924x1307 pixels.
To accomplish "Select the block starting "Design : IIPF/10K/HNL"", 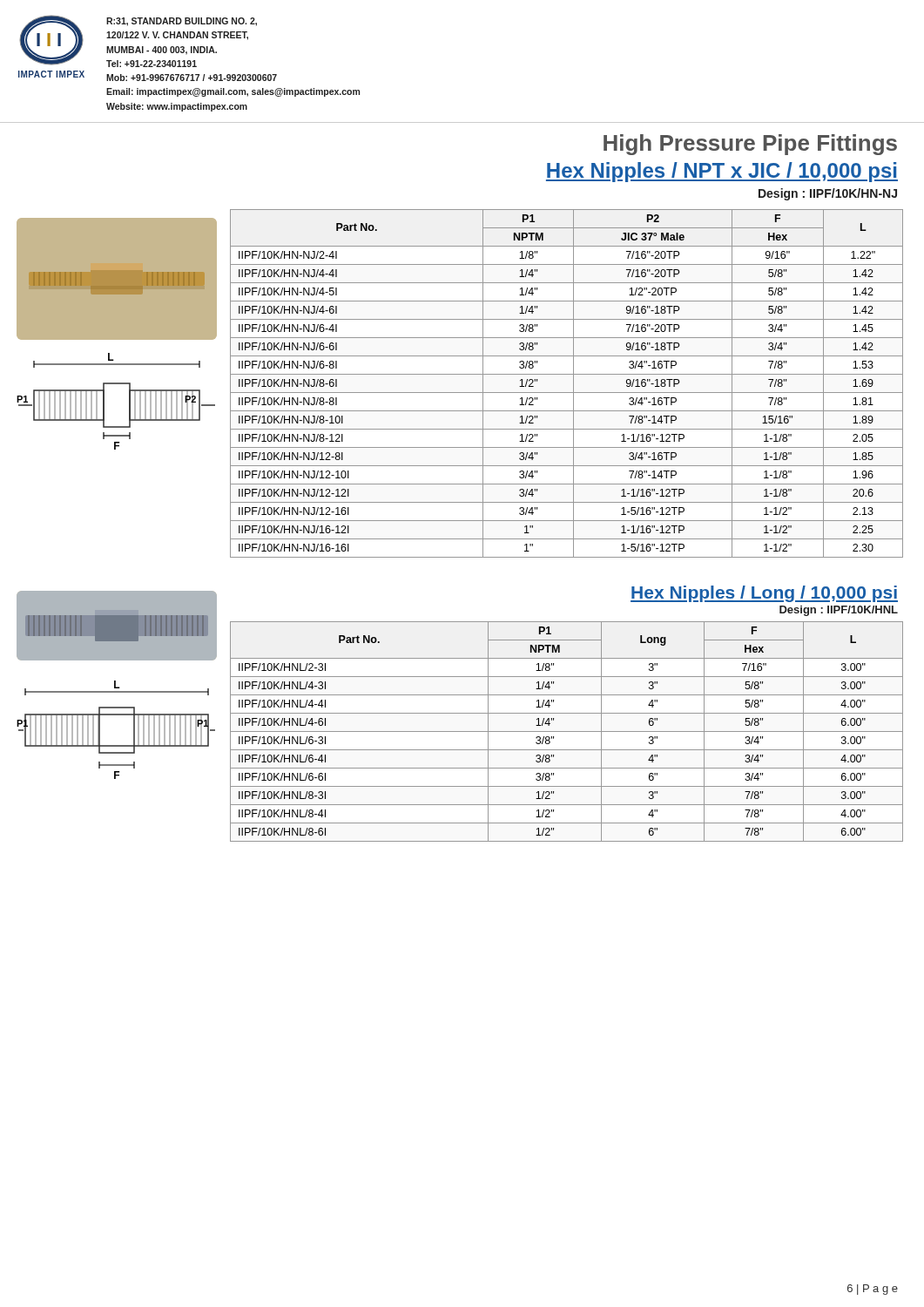I will point(838,609).
